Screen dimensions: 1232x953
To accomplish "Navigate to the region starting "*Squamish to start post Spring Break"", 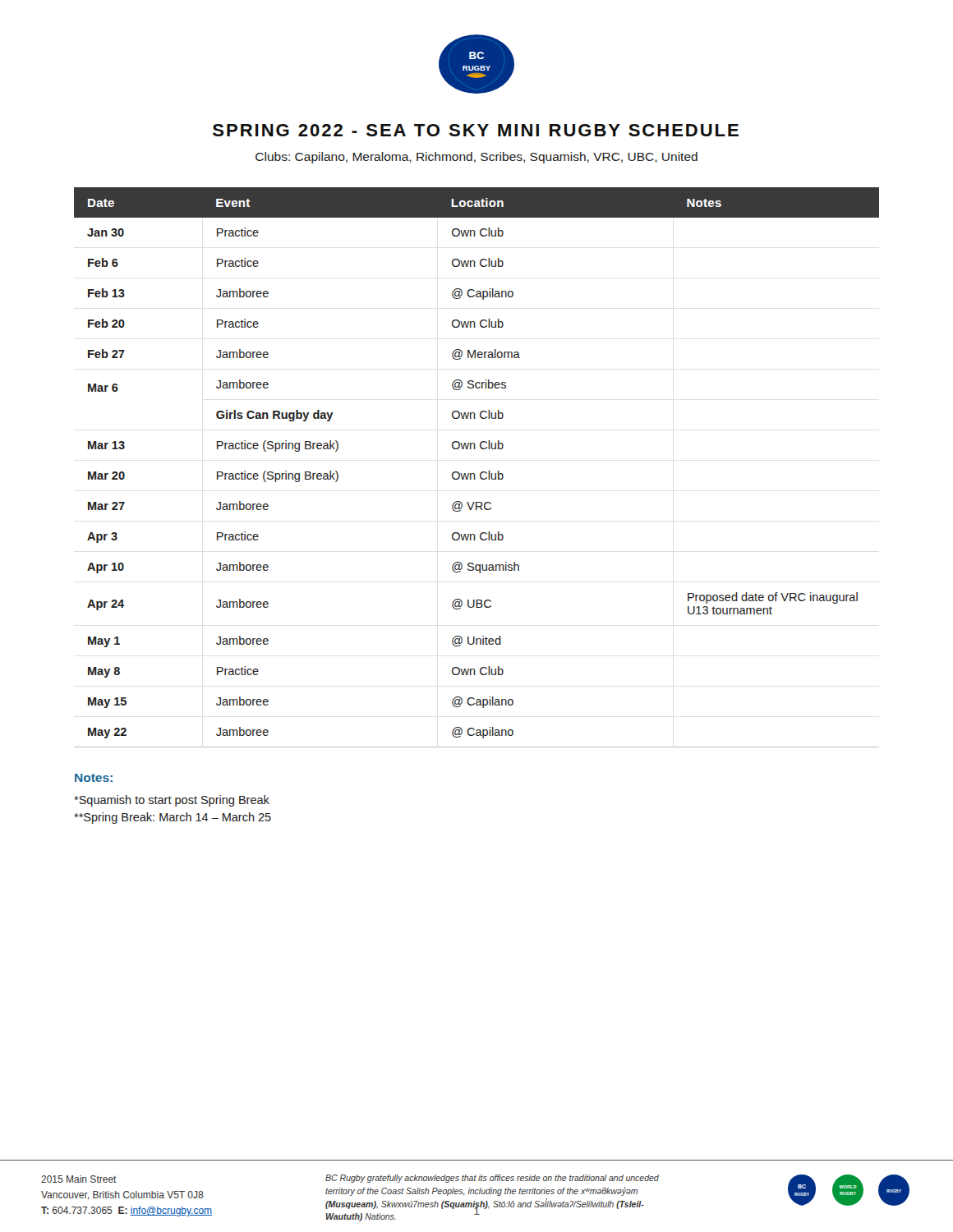I will tap(172, 800).
